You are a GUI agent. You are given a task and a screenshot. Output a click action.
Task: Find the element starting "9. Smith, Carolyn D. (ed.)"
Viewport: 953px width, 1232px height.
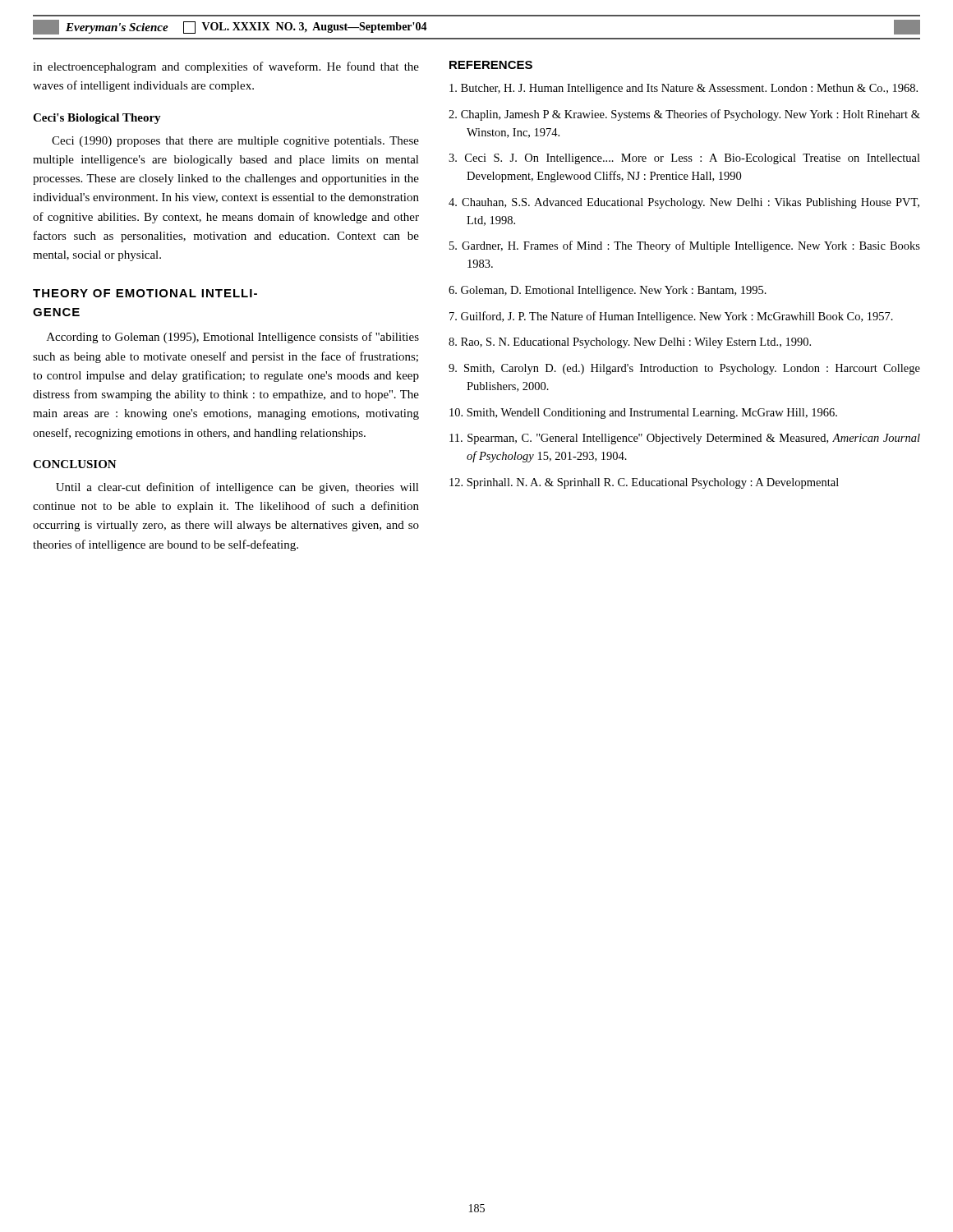pyautogui.click(x=684, y=377)
